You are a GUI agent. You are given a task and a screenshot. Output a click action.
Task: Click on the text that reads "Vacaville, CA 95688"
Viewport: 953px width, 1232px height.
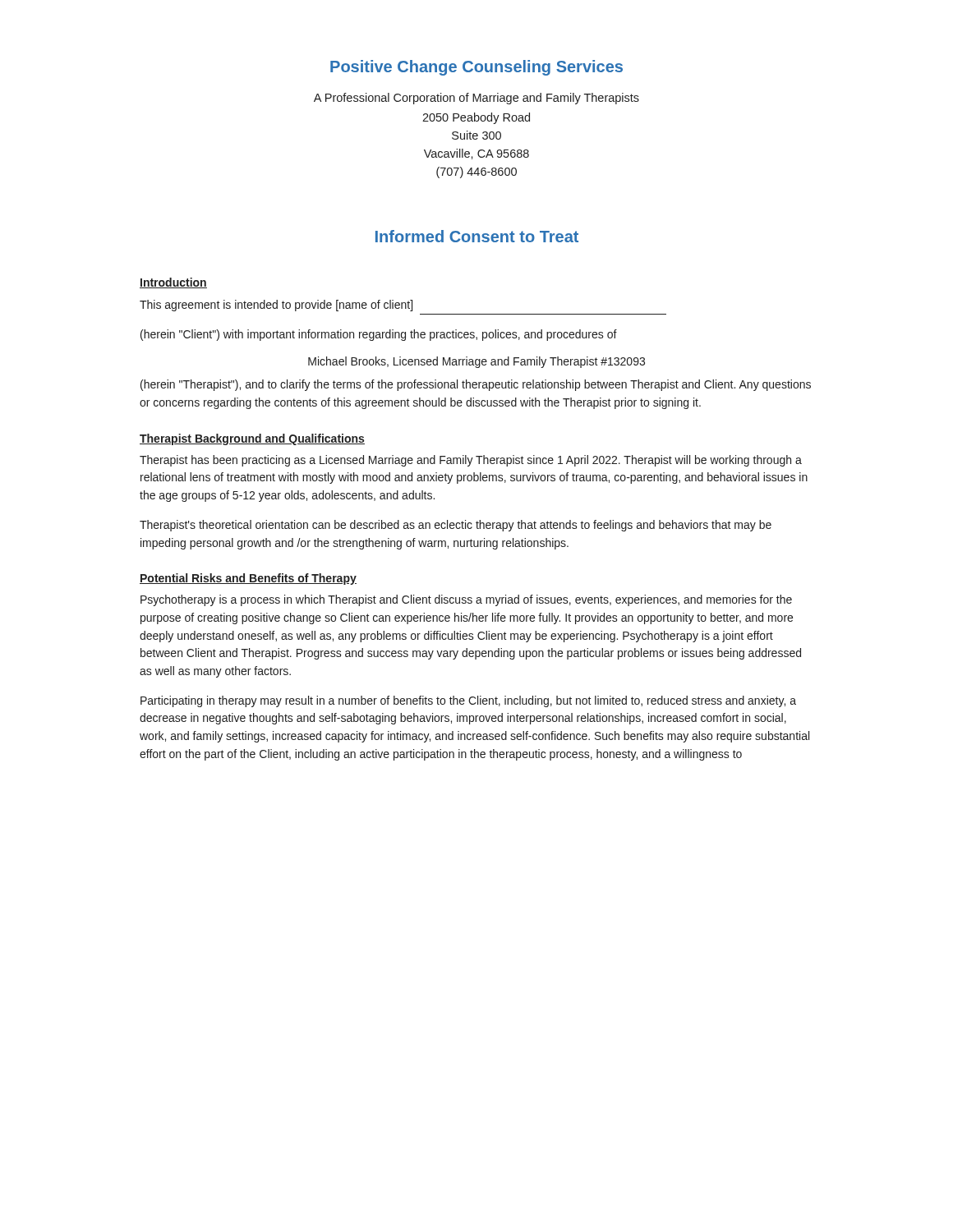tap(476, 154)
